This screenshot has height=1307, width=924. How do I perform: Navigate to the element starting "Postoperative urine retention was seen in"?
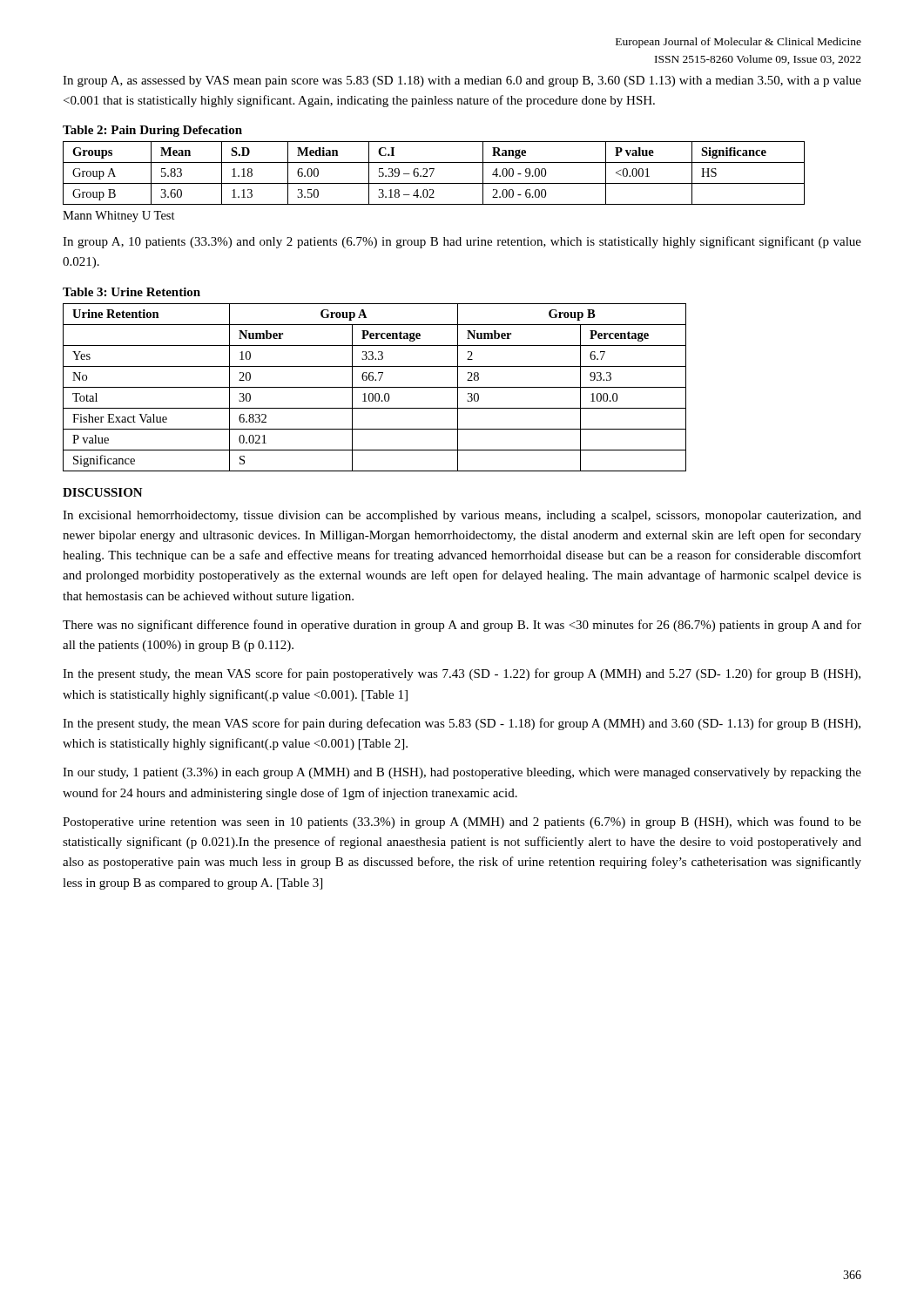click(x=462, y=852)
